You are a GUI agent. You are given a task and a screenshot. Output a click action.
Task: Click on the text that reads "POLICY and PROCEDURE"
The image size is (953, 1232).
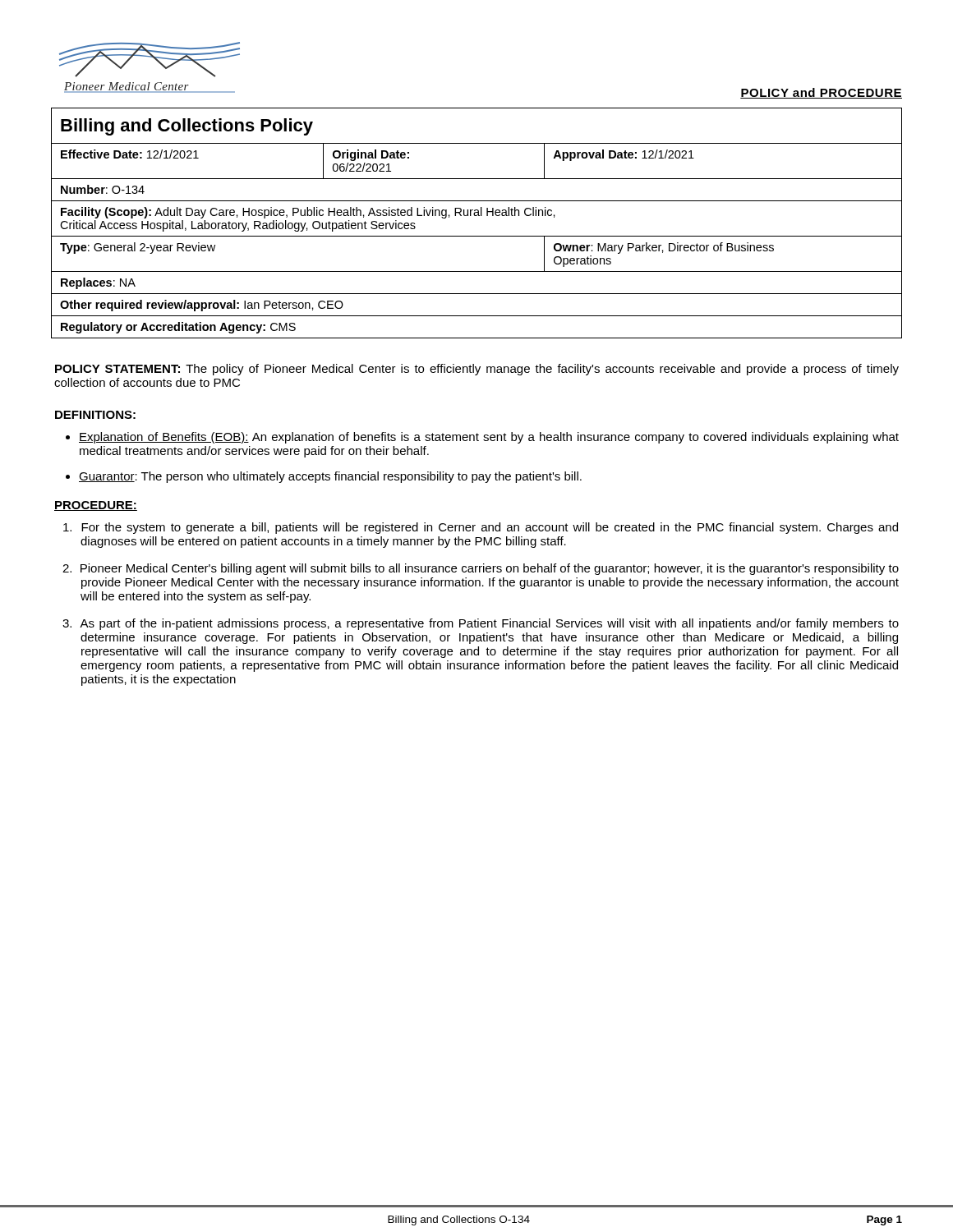(821, 92)
